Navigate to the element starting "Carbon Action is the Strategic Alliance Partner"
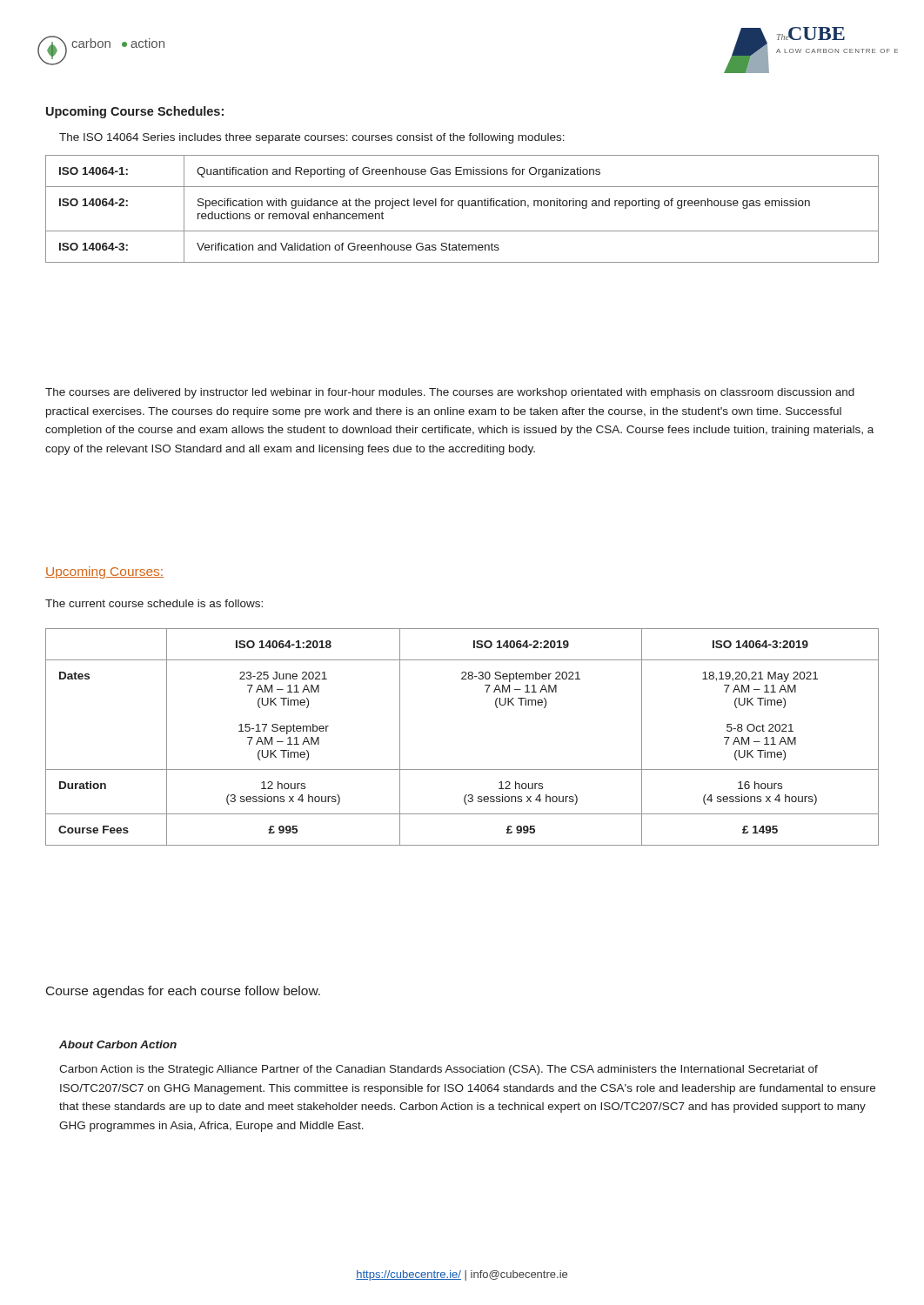This screenshot has width=924, height=1305. pos(468,1097)
